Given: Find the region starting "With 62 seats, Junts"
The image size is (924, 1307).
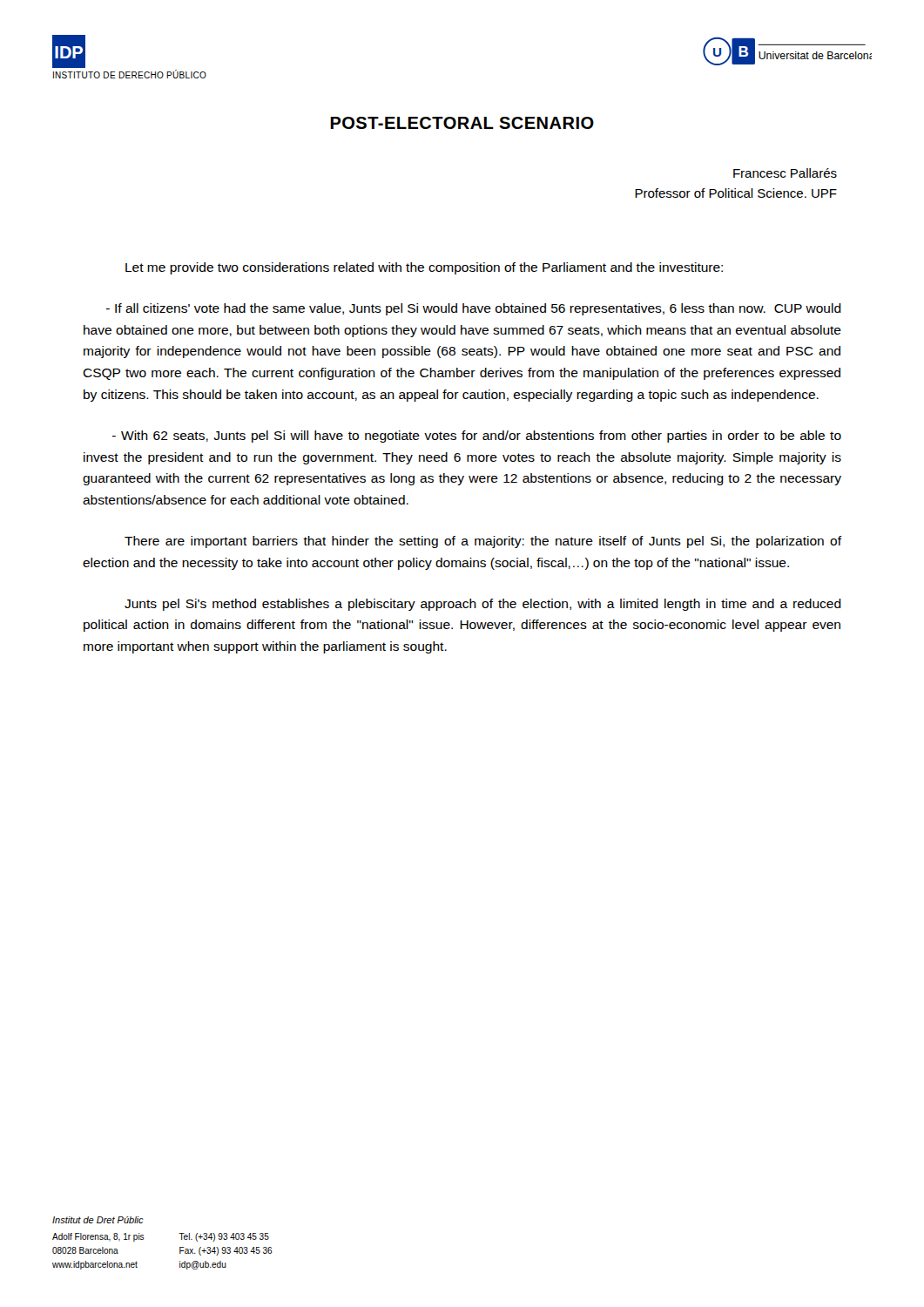Looking at the screenshot, I should tap(462, 467).
